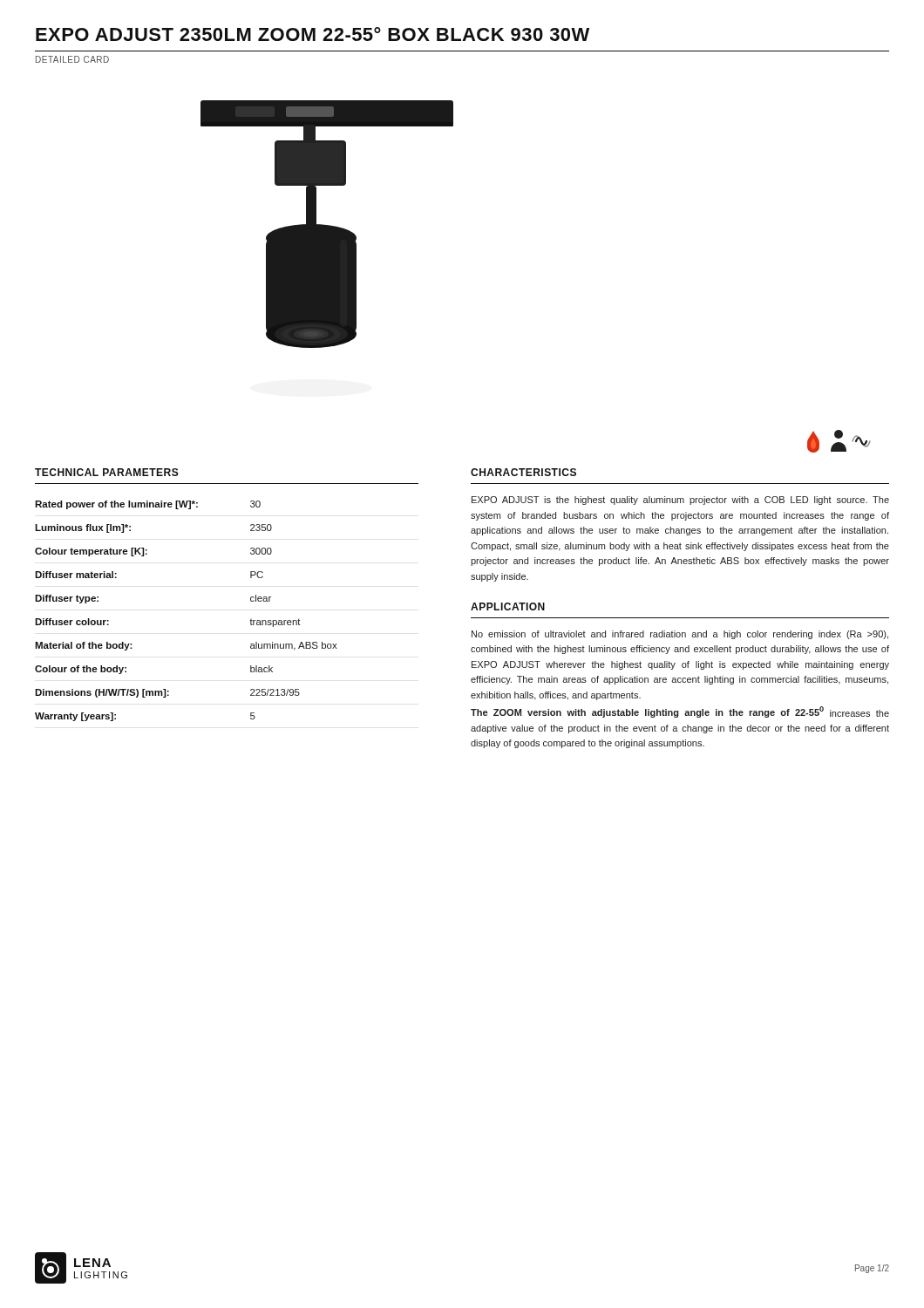Click on the photo
924x1308 pixels.
331,249
